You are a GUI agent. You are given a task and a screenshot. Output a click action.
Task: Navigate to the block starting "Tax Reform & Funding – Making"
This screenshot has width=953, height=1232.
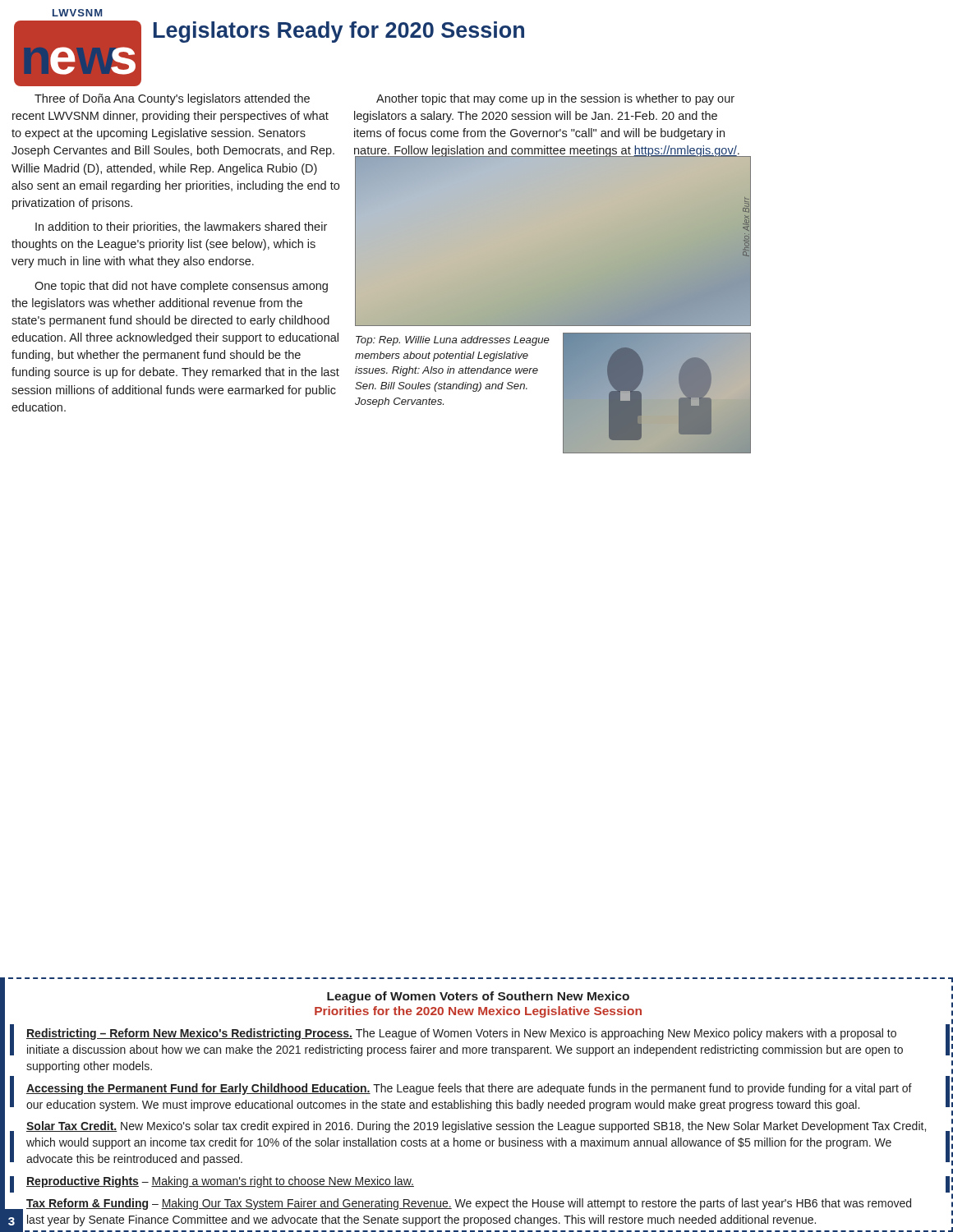click(x=469, y=1211)
